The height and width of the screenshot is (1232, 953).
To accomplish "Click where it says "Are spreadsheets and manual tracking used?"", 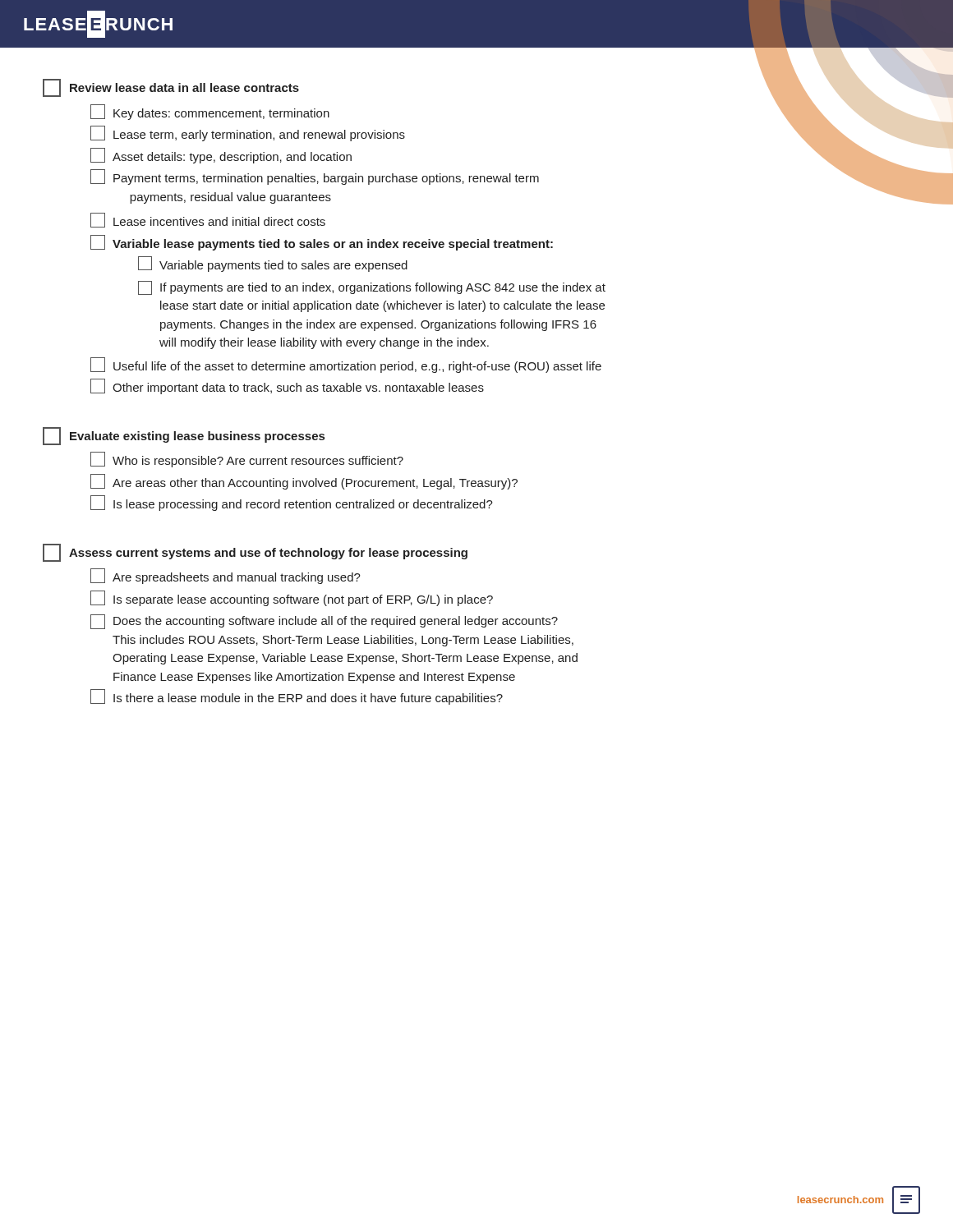I will tap(225, 578).
